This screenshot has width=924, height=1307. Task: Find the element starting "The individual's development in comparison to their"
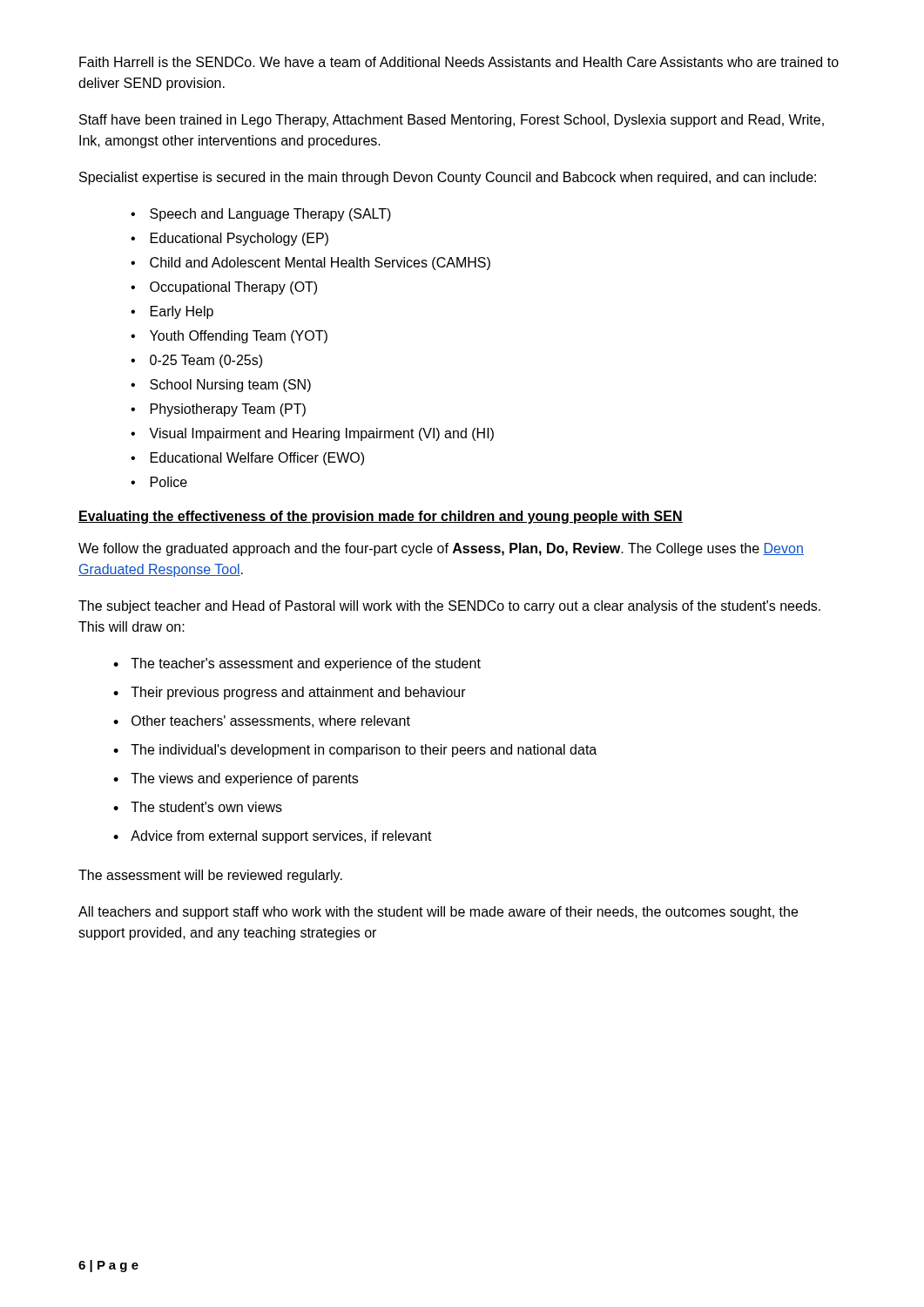tap(364, 750)
